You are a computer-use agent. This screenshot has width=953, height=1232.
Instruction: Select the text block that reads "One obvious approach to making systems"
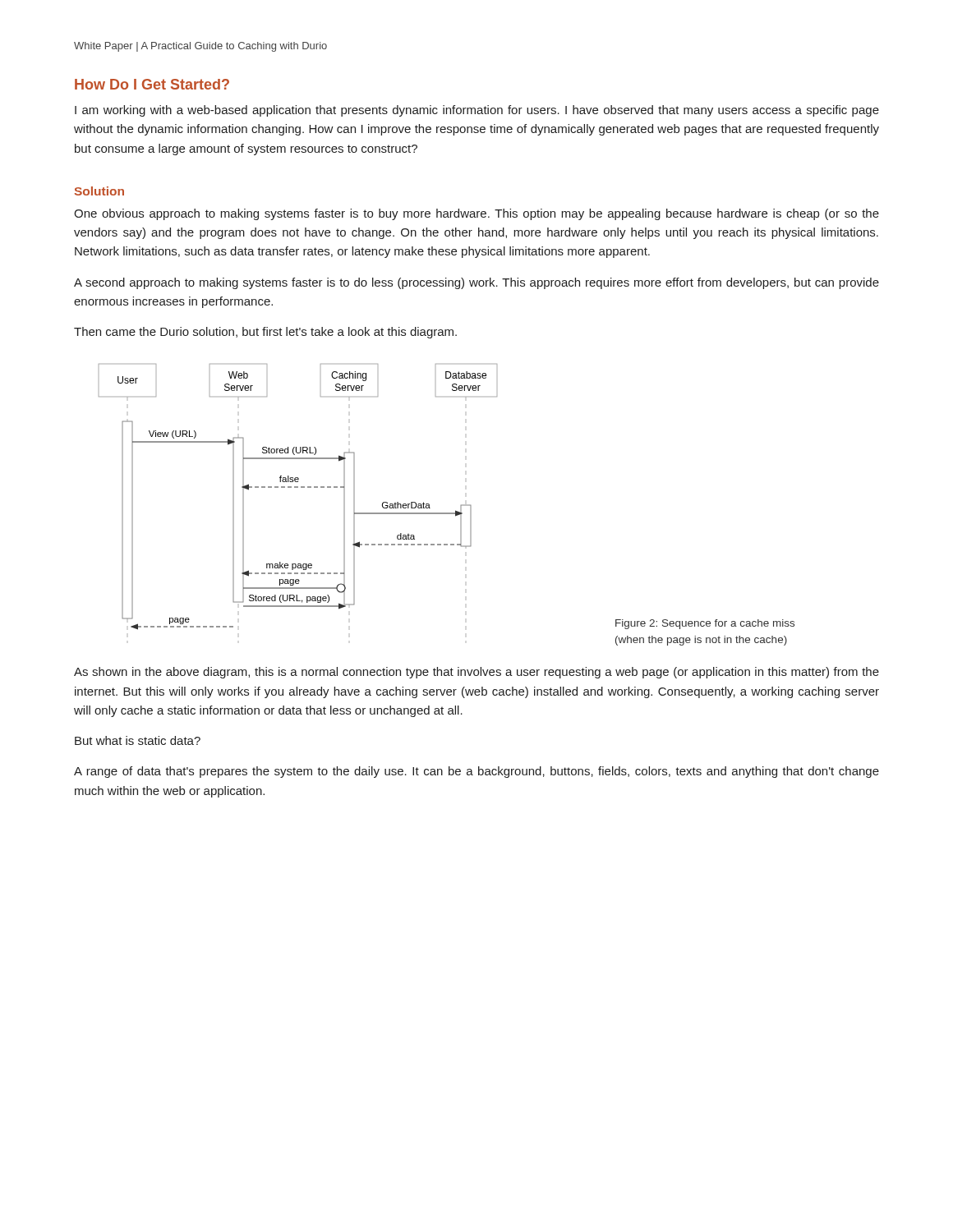coord(476,232)
